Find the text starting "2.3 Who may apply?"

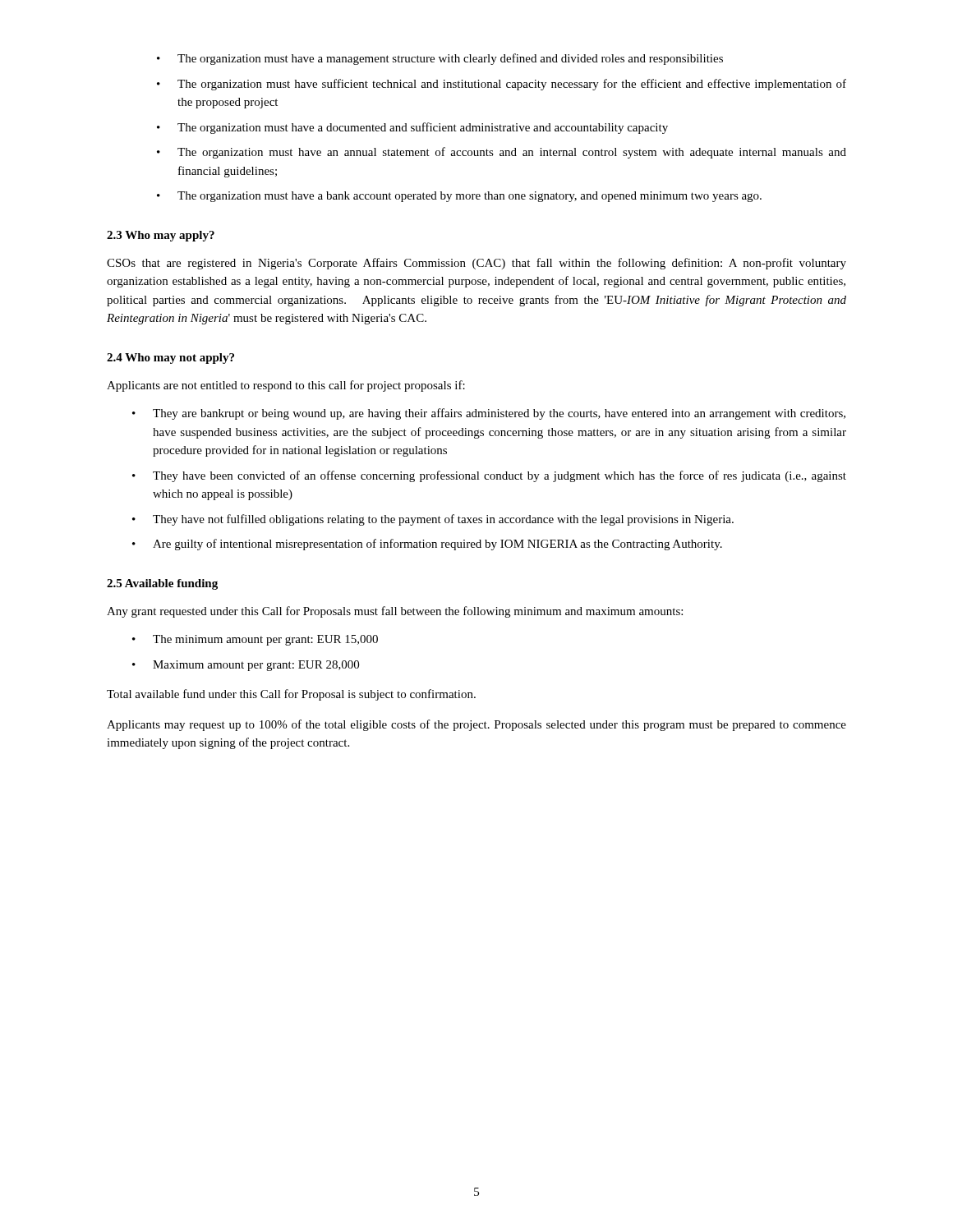[161, 235]
